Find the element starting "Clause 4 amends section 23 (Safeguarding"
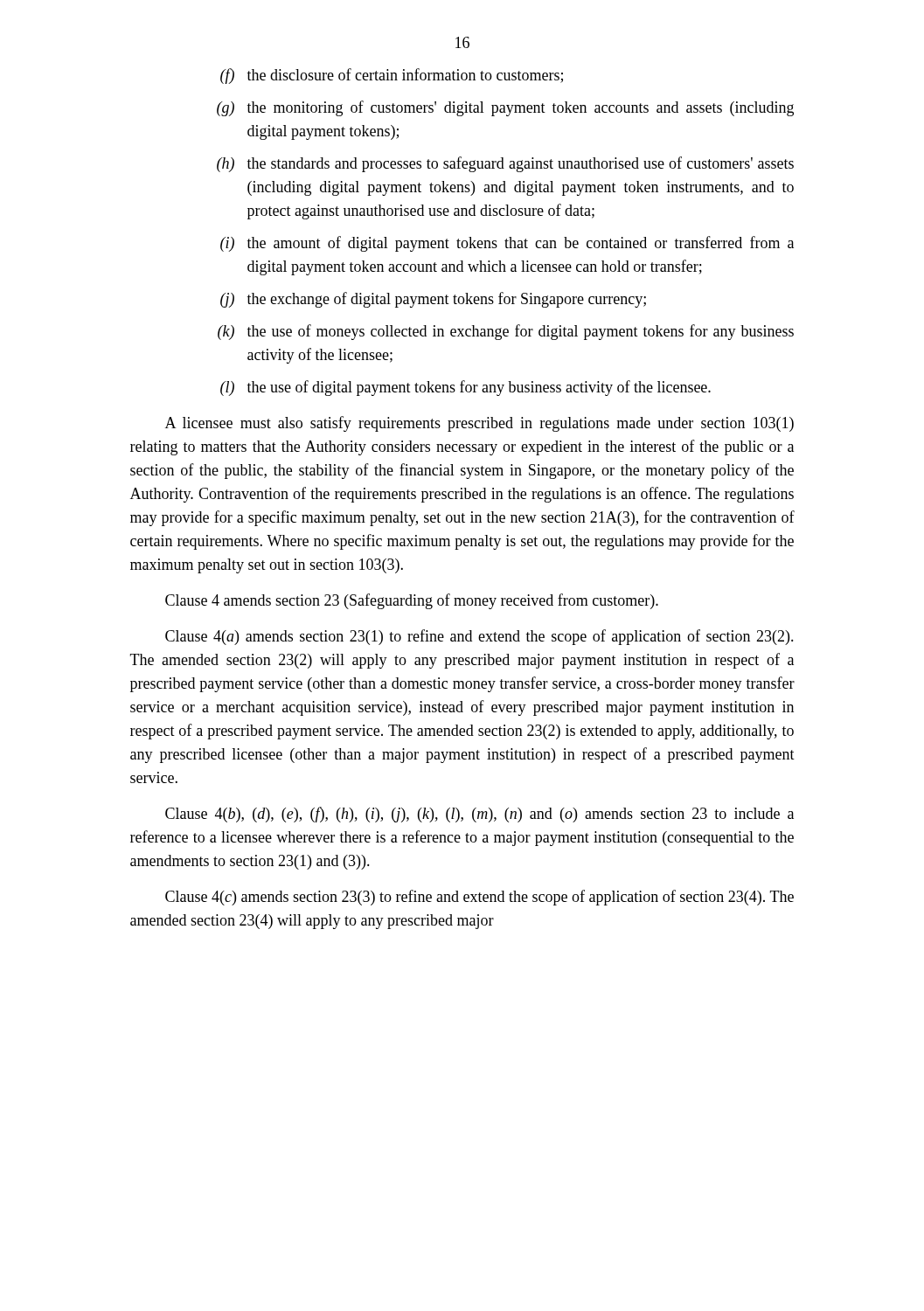Screen dimensions: 1311x924 [412, 600]
